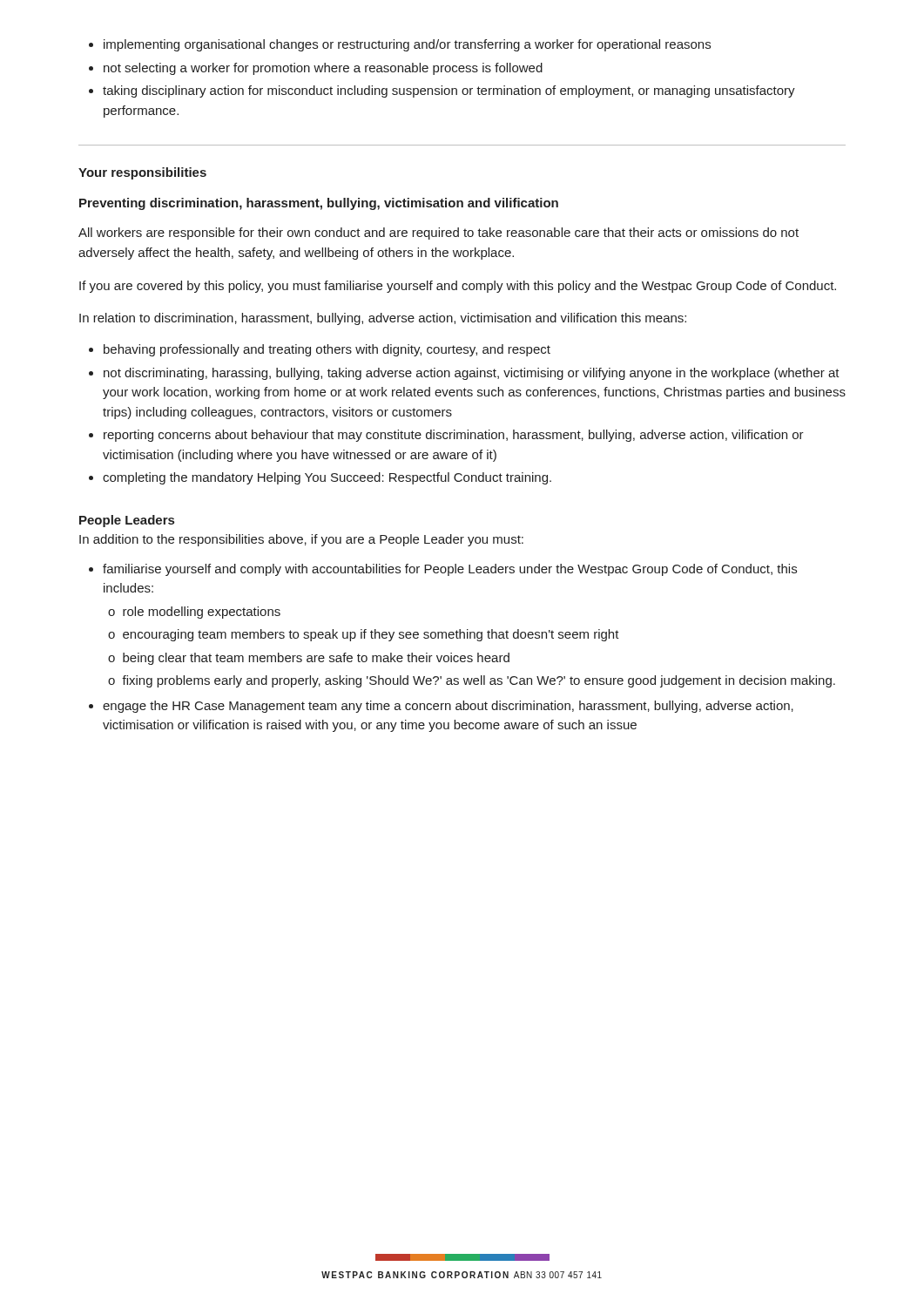Select the list item that reads "taking disciplinary action for misconduct including"

click(x=449, y=100)
